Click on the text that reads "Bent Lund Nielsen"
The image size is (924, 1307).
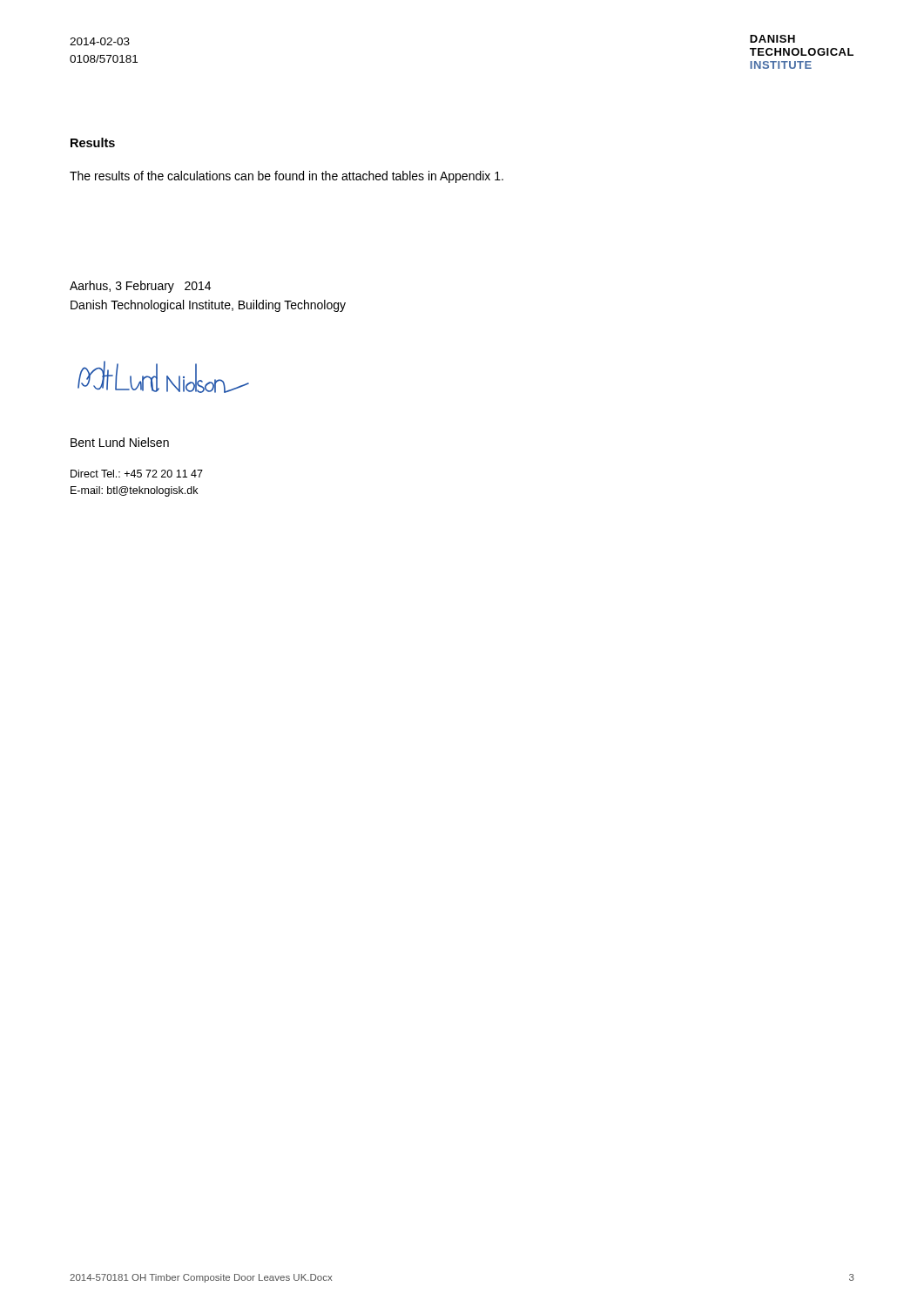[x=119, y=443]
